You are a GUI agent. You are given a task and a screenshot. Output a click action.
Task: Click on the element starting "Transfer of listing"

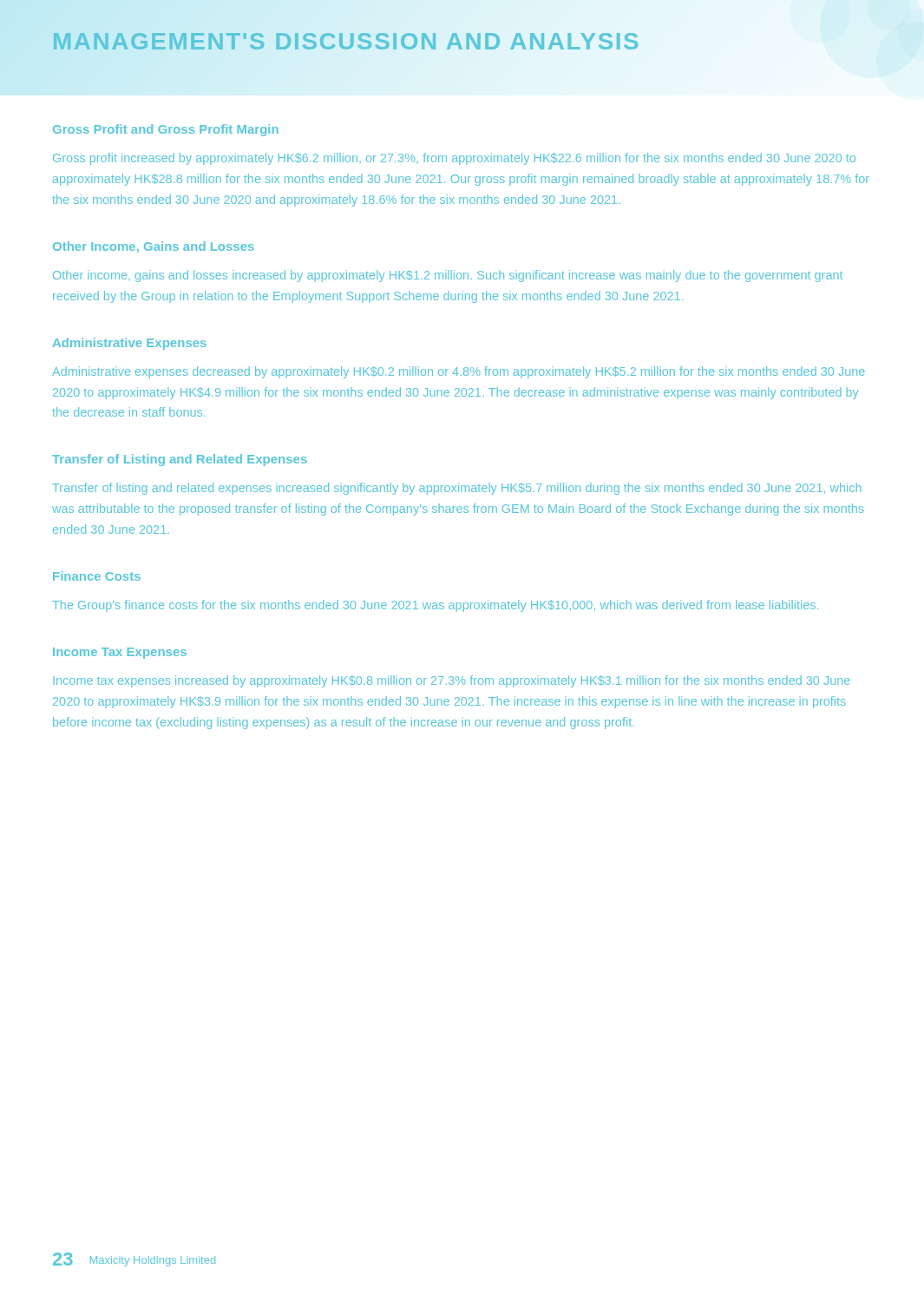(x=458, y=509)
